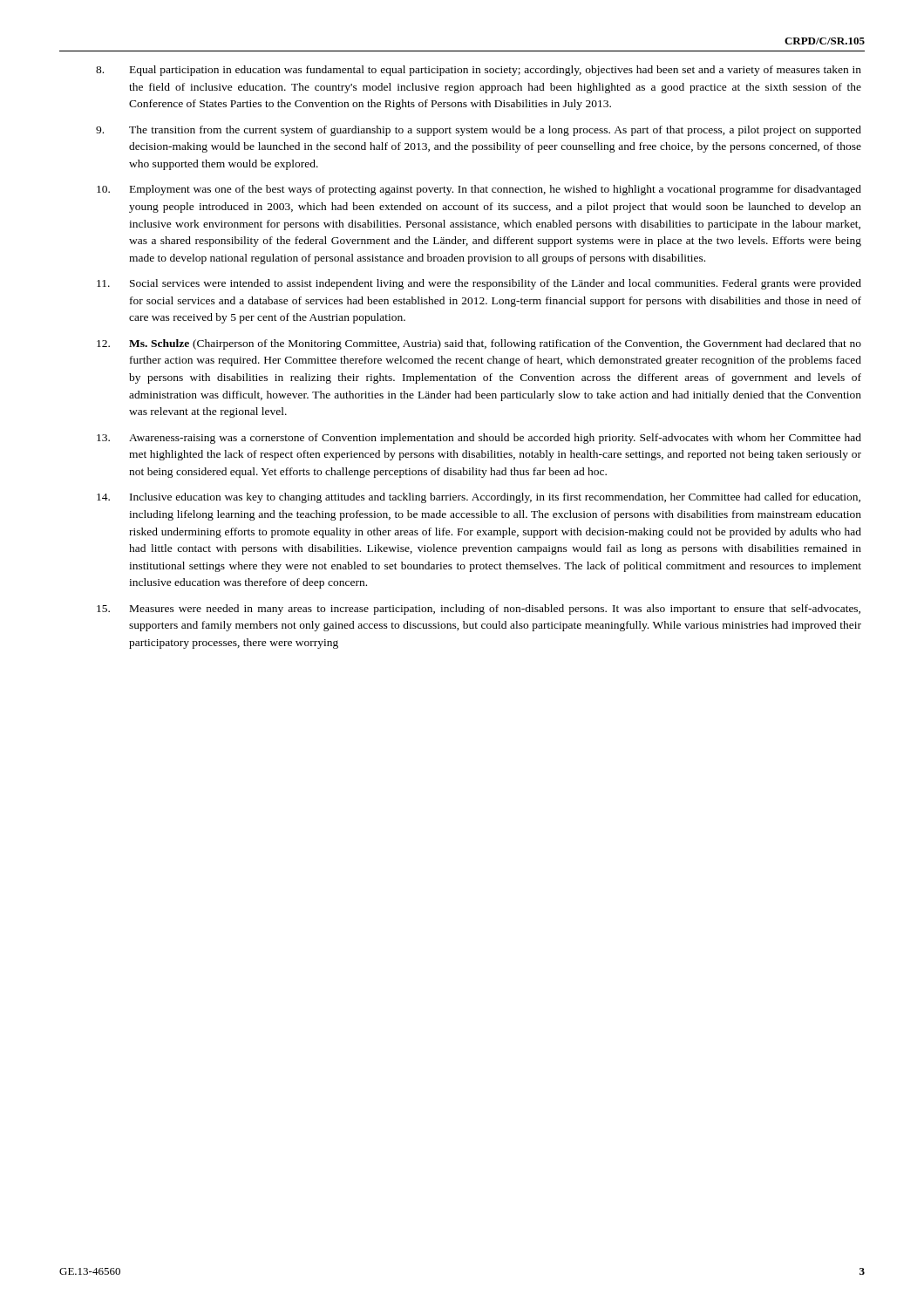Find the block on this page that starts "Awareness-raising was a"
The height and width of the screenshot is (1308, 924).
click(x=479, y=454)
